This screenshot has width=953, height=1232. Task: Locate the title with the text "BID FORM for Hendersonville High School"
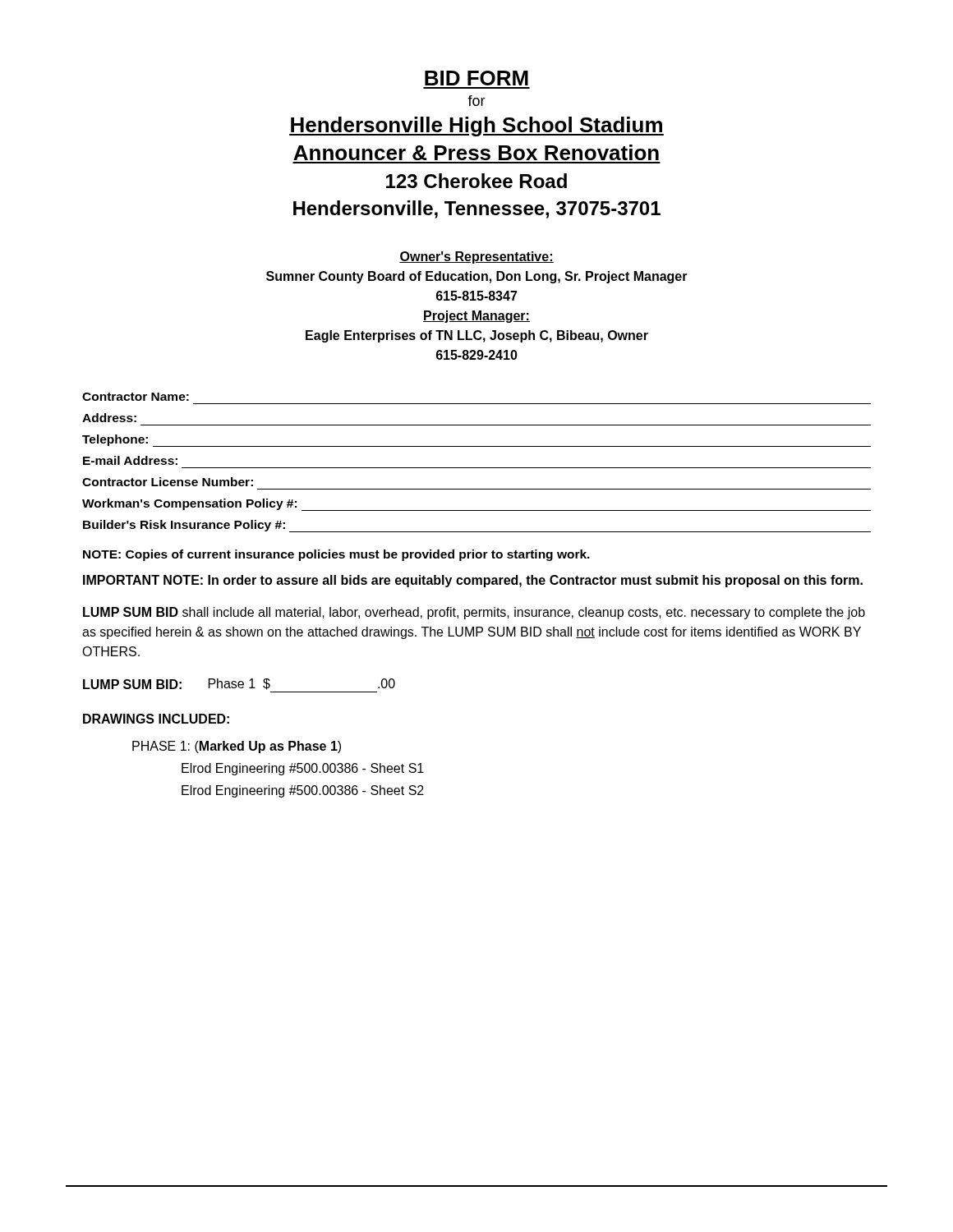[476, 144]
